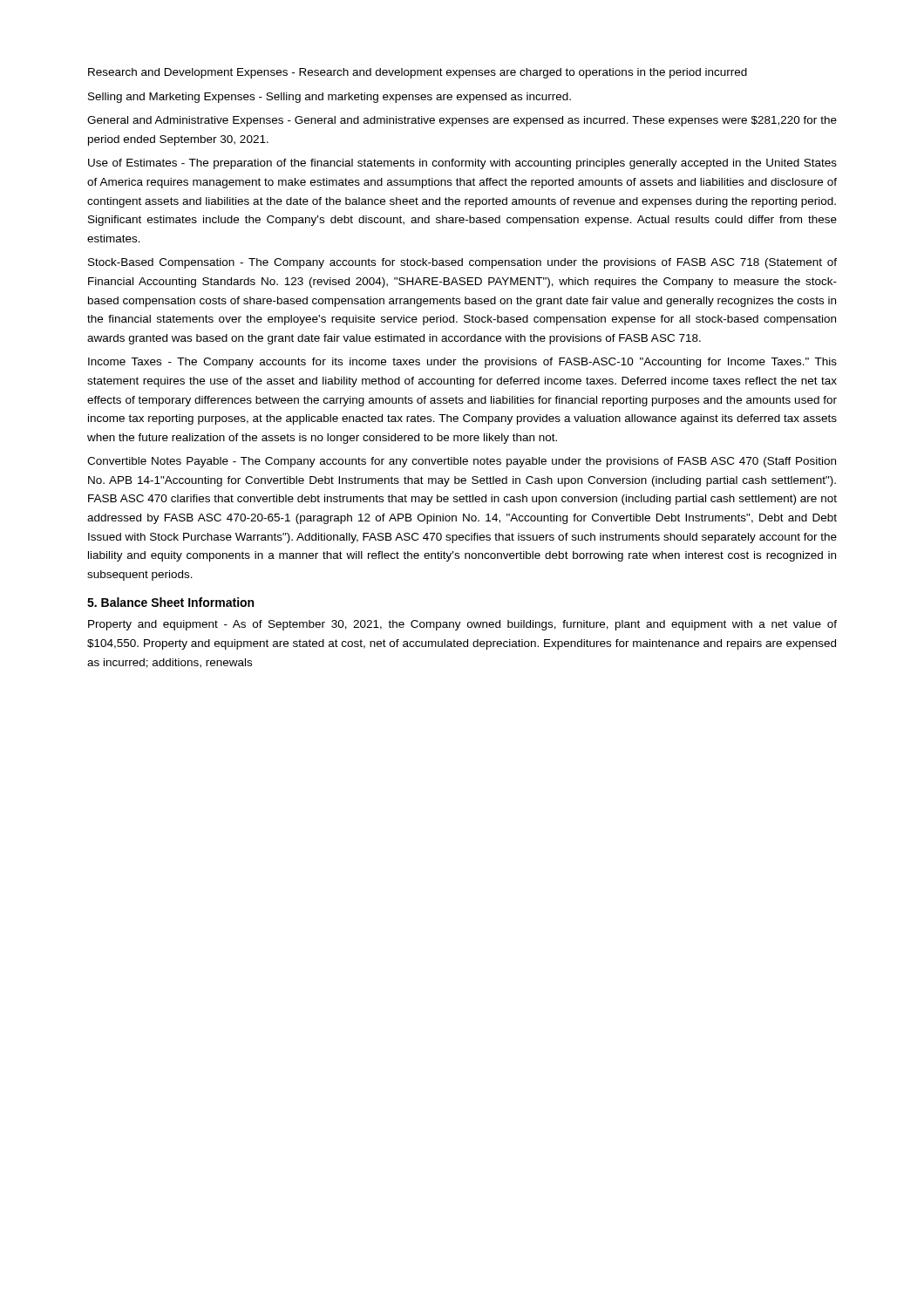Find the block starting "Income Taxes - The Company"

(x=462, y=399)
